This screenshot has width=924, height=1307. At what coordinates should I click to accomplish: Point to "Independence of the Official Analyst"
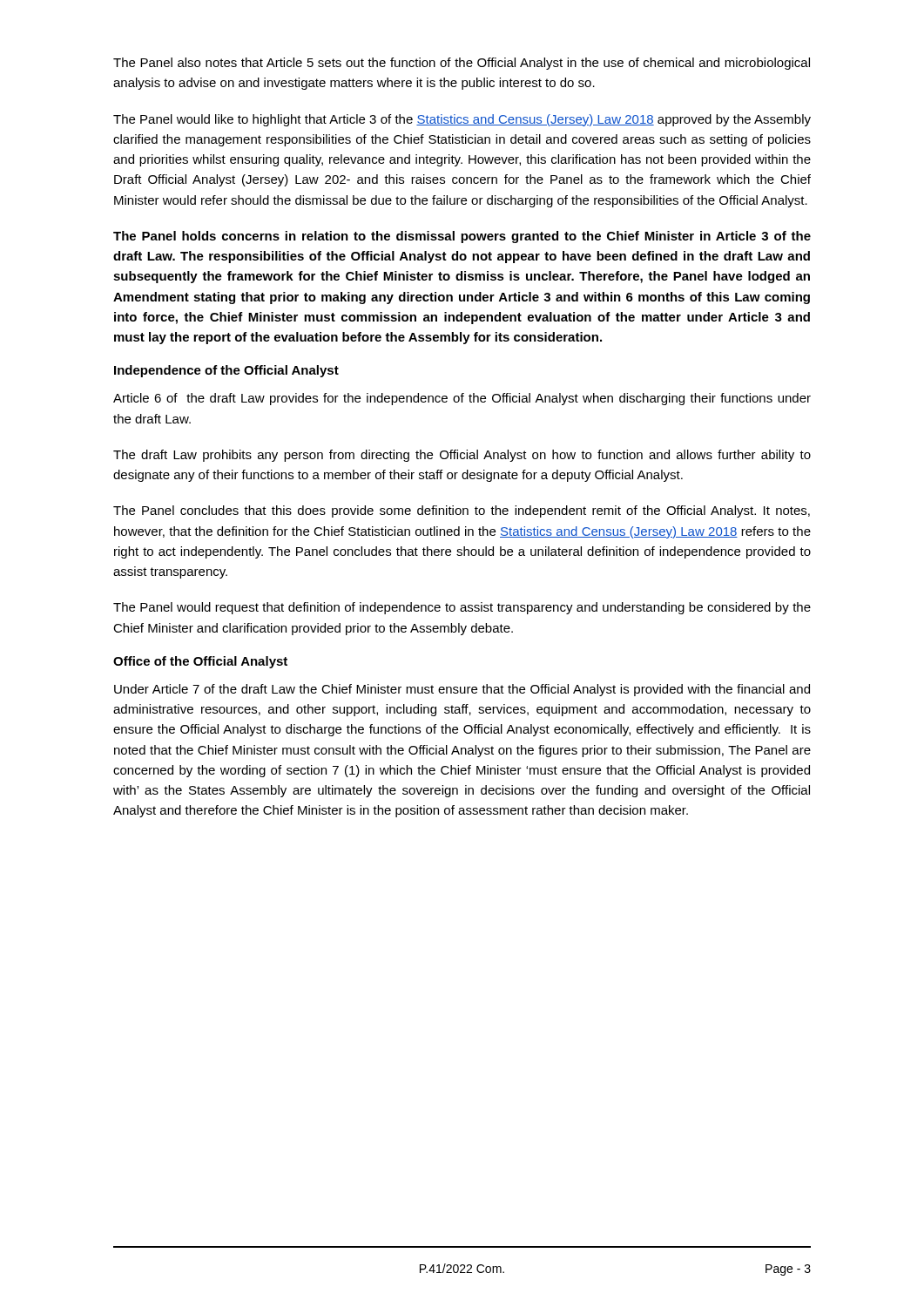point(226,370)
